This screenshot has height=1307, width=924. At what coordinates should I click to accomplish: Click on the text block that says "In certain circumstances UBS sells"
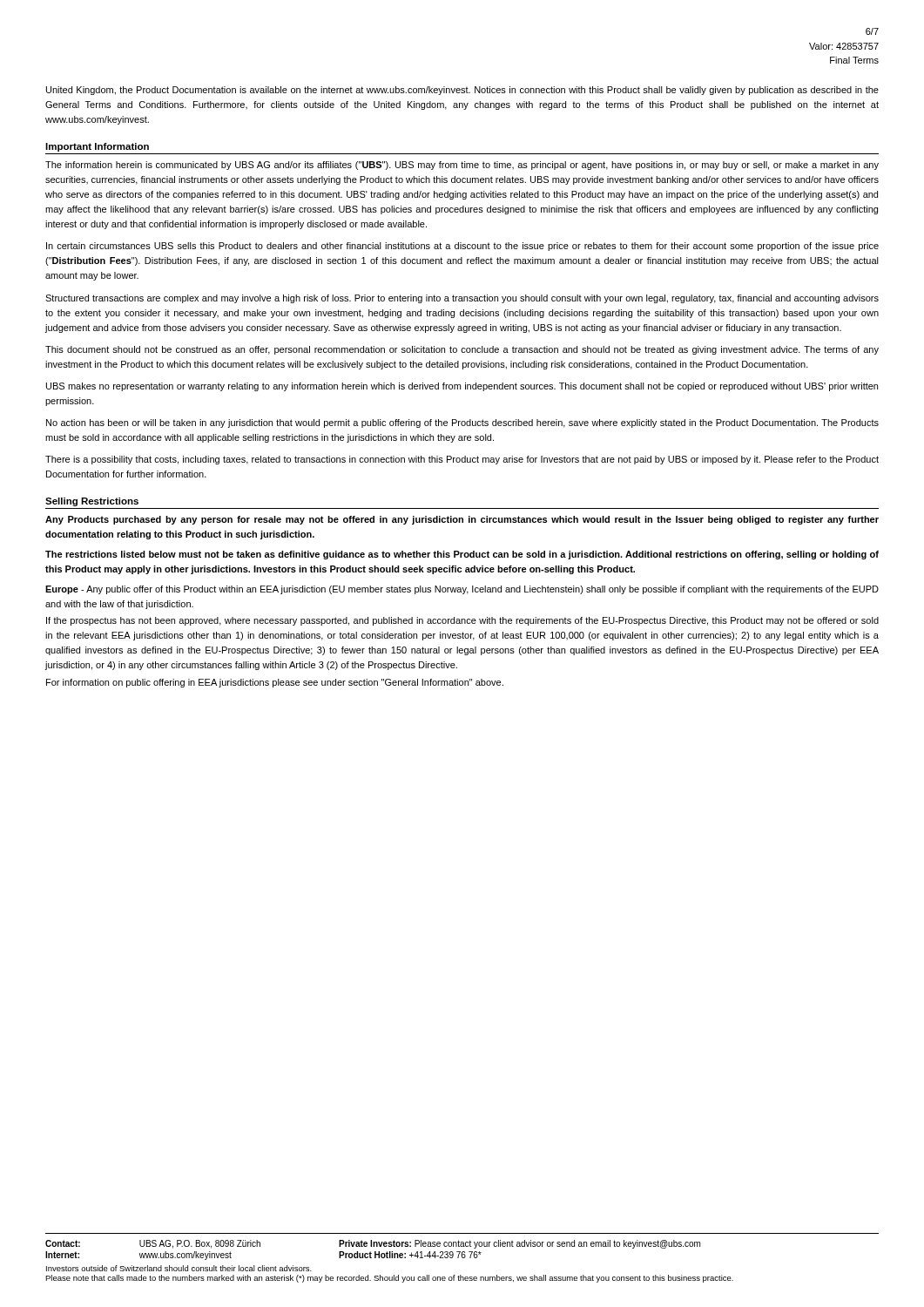[462, 261]
